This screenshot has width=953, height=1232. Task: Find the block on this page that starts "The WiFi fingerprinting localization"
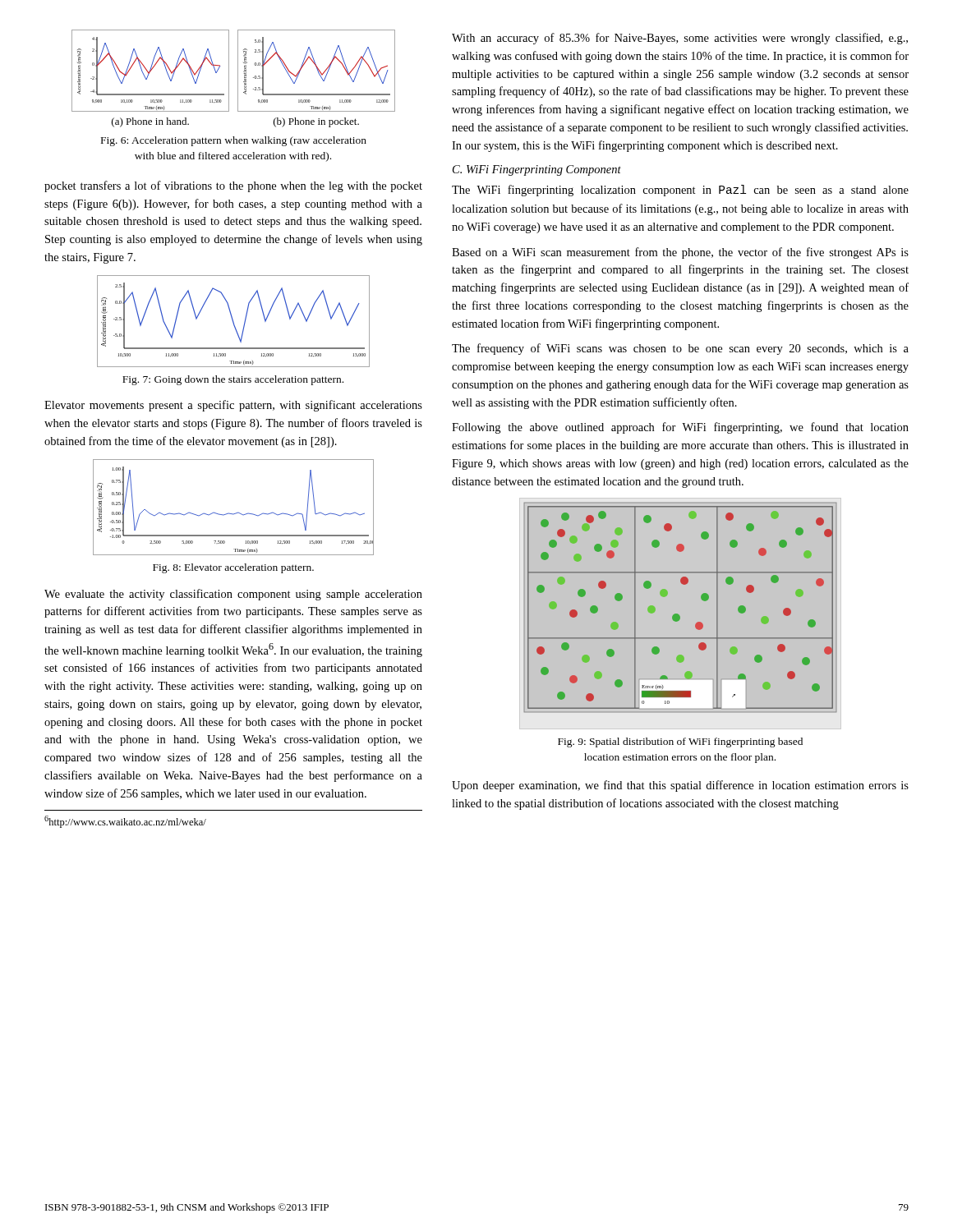[x=680, y=336]
